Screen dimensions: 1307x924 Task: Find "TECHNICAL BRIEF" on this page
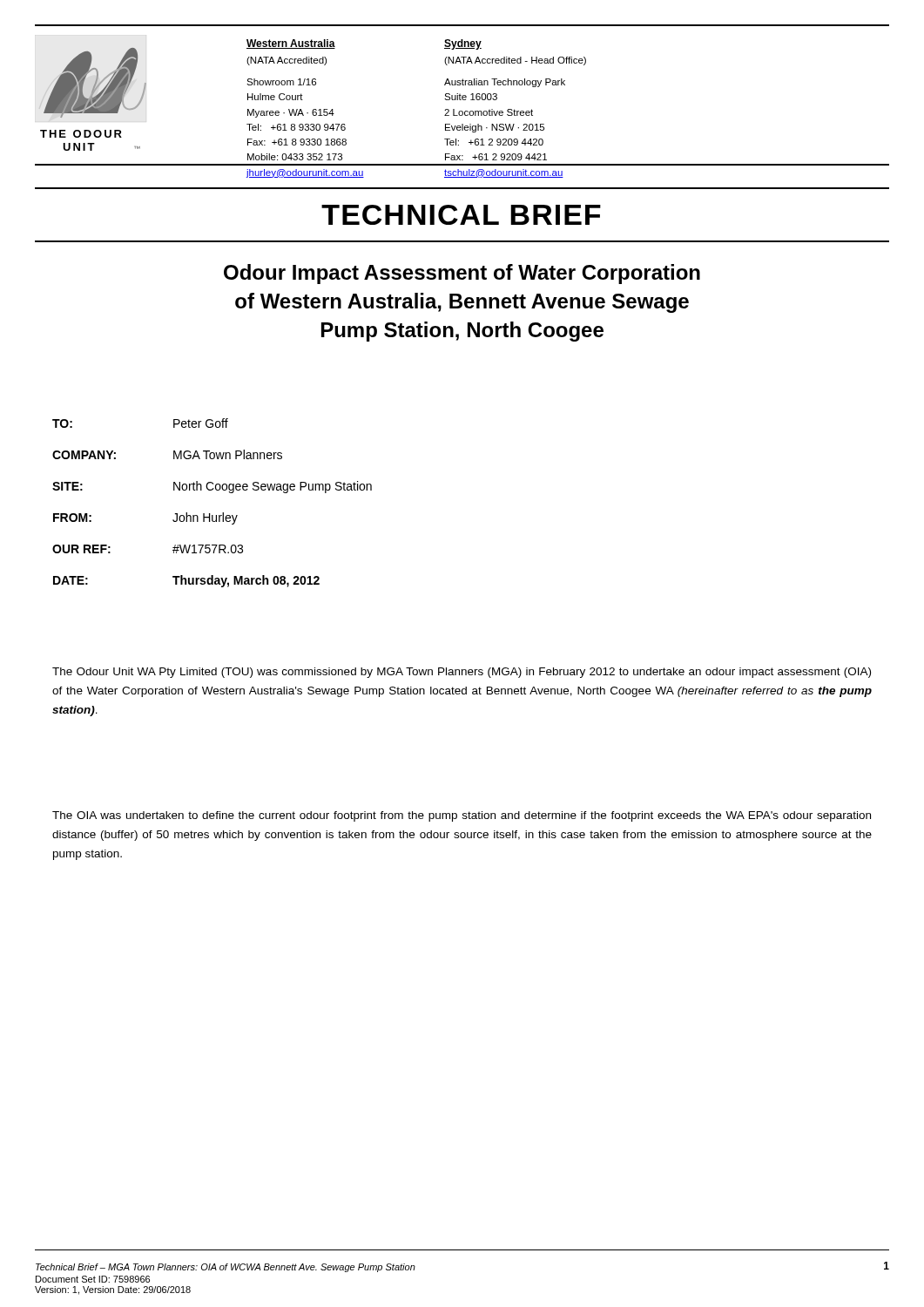[462, 214]
